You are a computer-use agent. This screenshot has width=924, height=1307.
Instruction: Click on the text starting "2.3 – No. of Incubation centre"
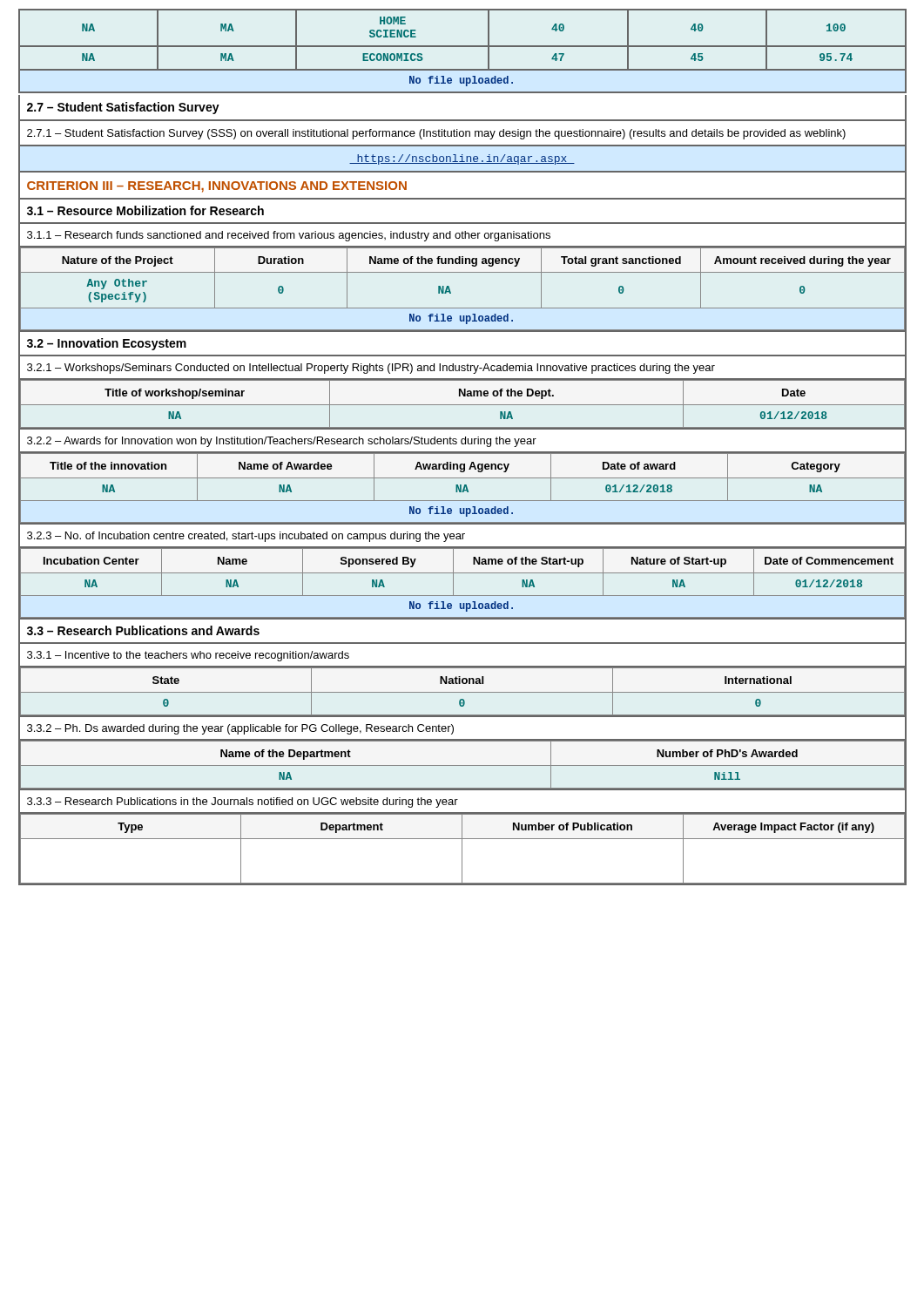point(246,535)
